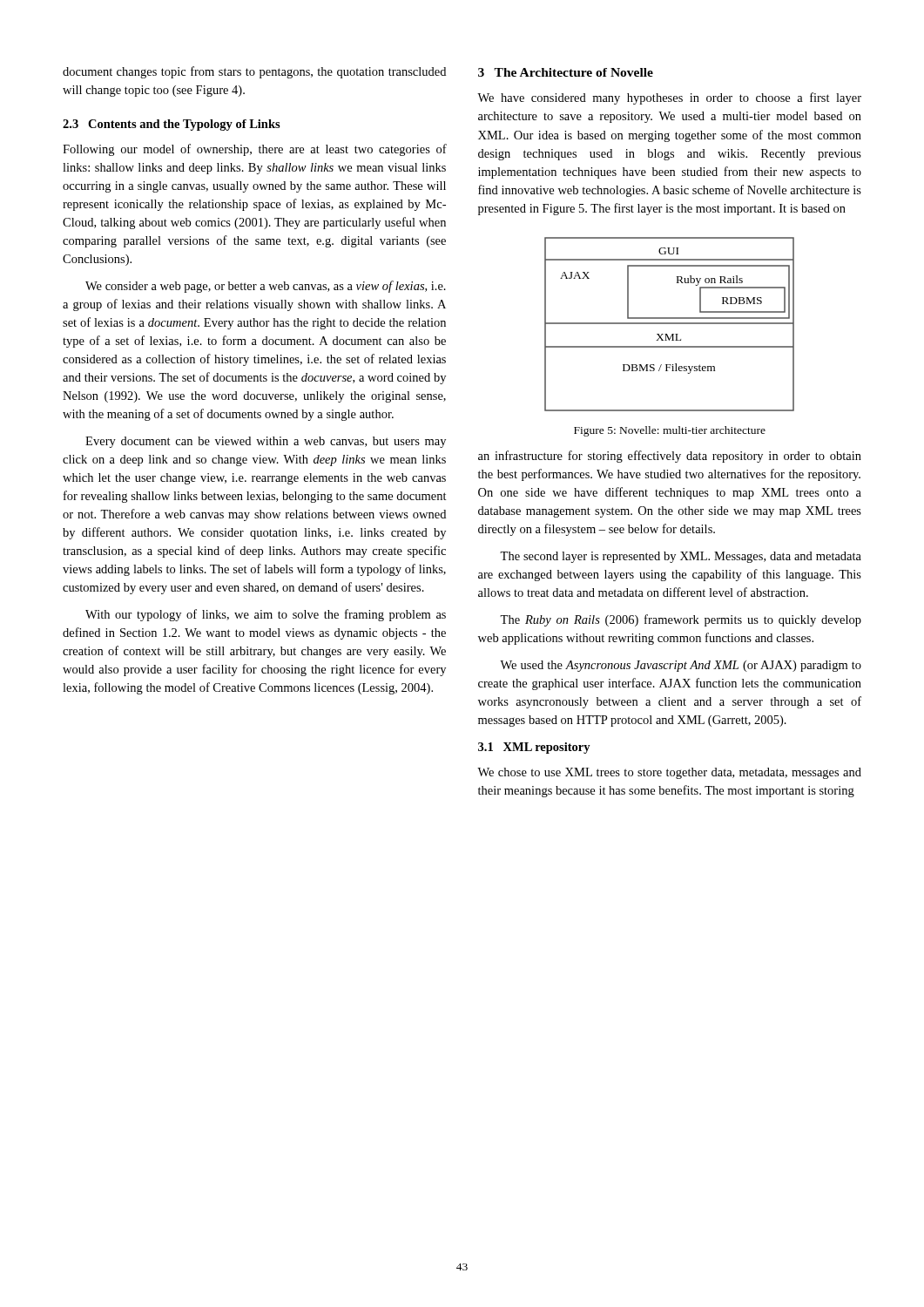924x1307 pixels.
Task: Select the region starting "Figure 5: Novelle: multi-tier architecture"
Action: [669, 430]
